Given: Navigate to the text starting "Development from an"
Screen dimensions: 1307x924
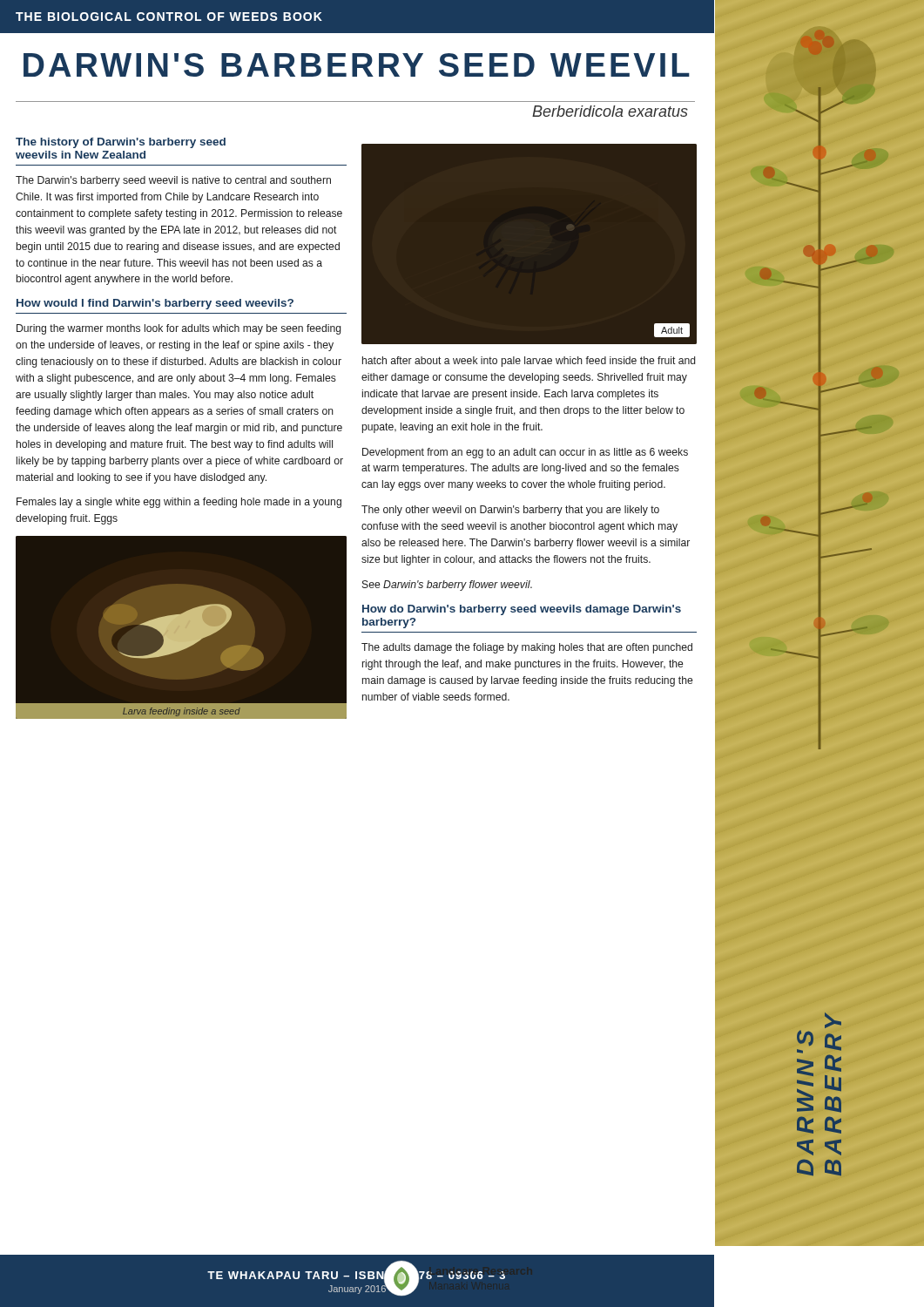Looking at the screenshot, I should pyautogui.click(x=529, y=469).
